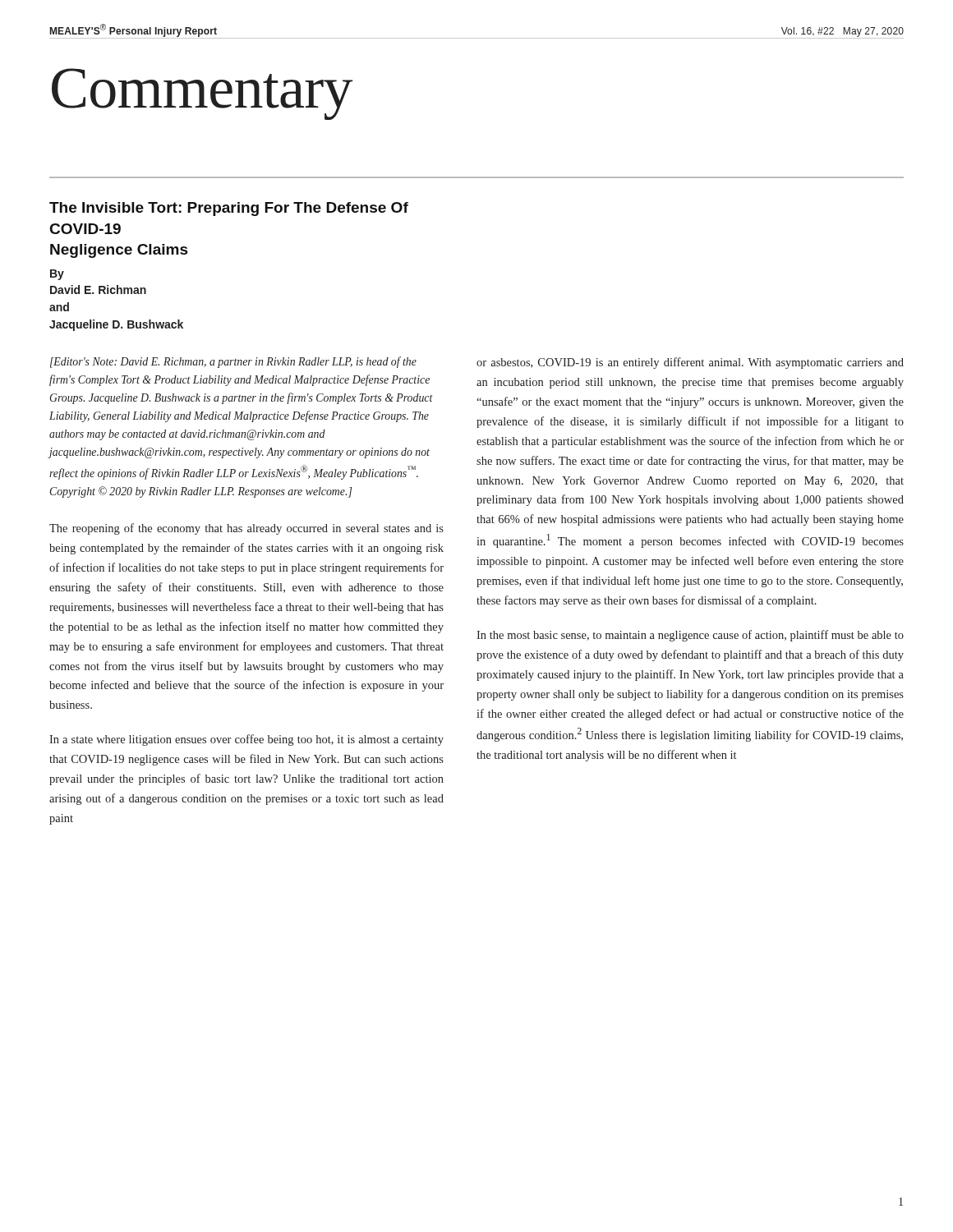Find the passage starting "By David E. Richman and Jacqueline D. Bushwack"
This screenshot has height=1232, width=953.
[116, 300]
